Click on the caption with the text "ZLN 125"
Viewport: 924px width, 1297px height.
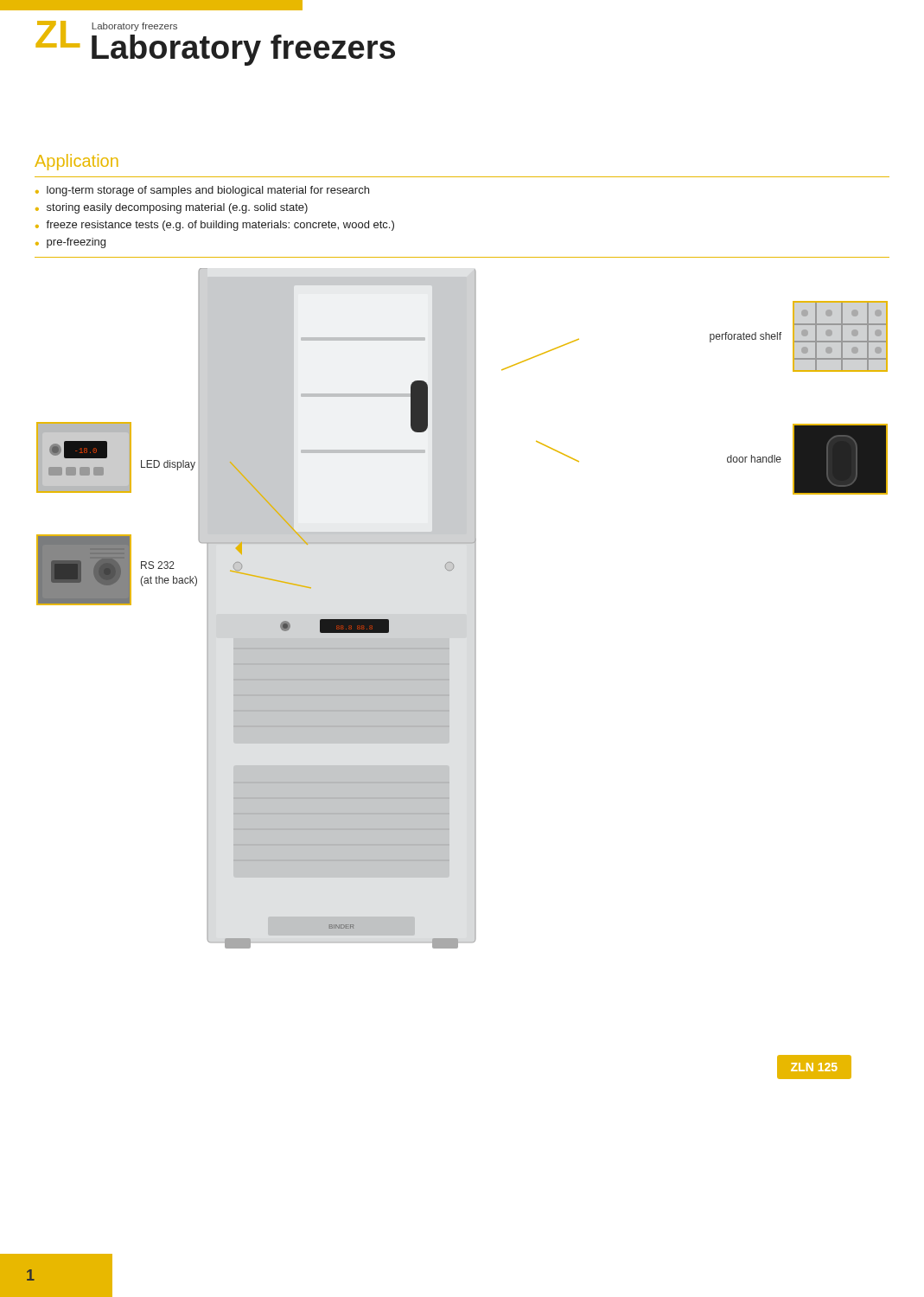coord(814,1067)
